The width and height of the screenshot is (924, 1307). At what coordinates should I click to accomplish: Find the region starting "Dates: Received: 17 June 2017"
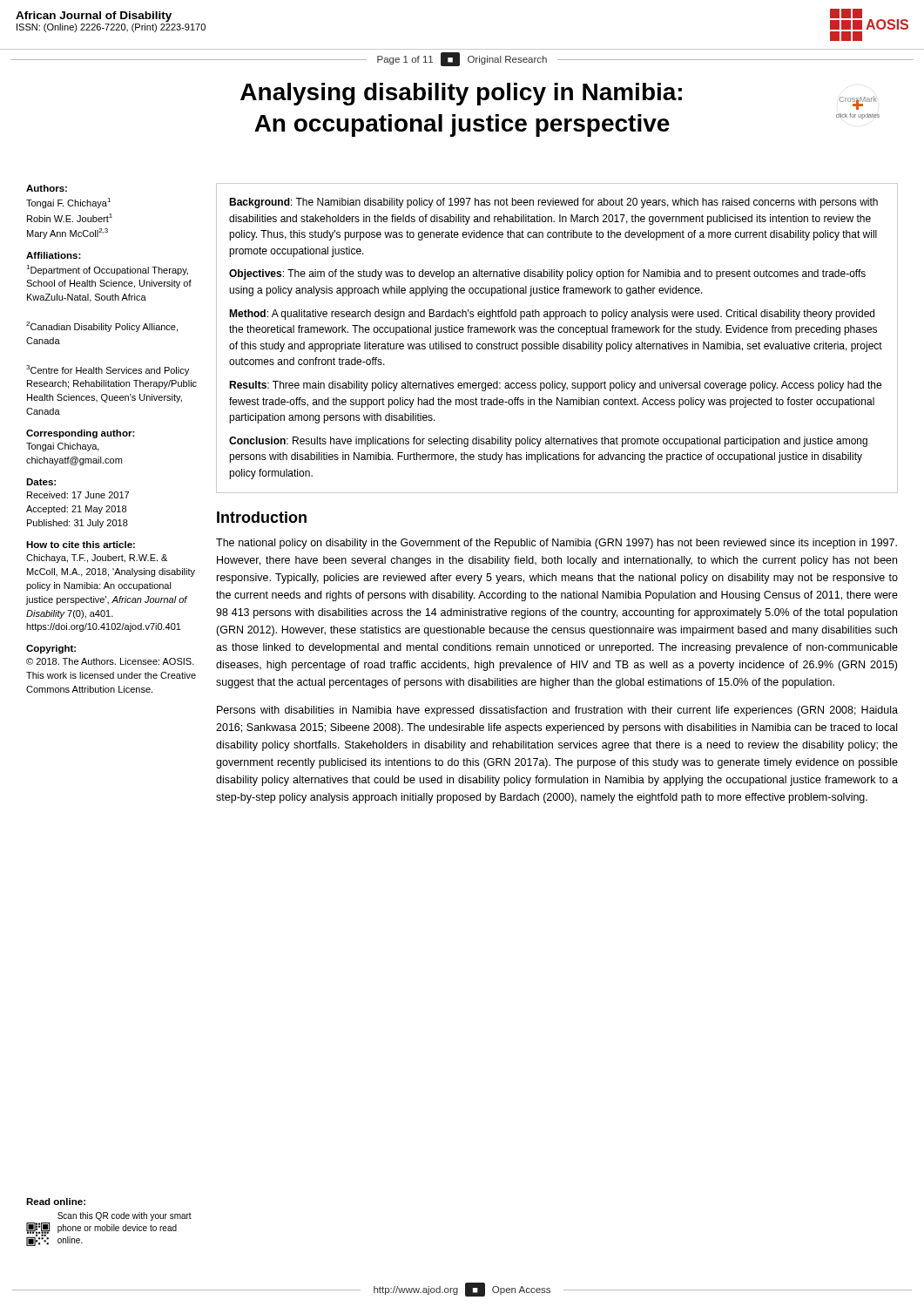(113, 503)
